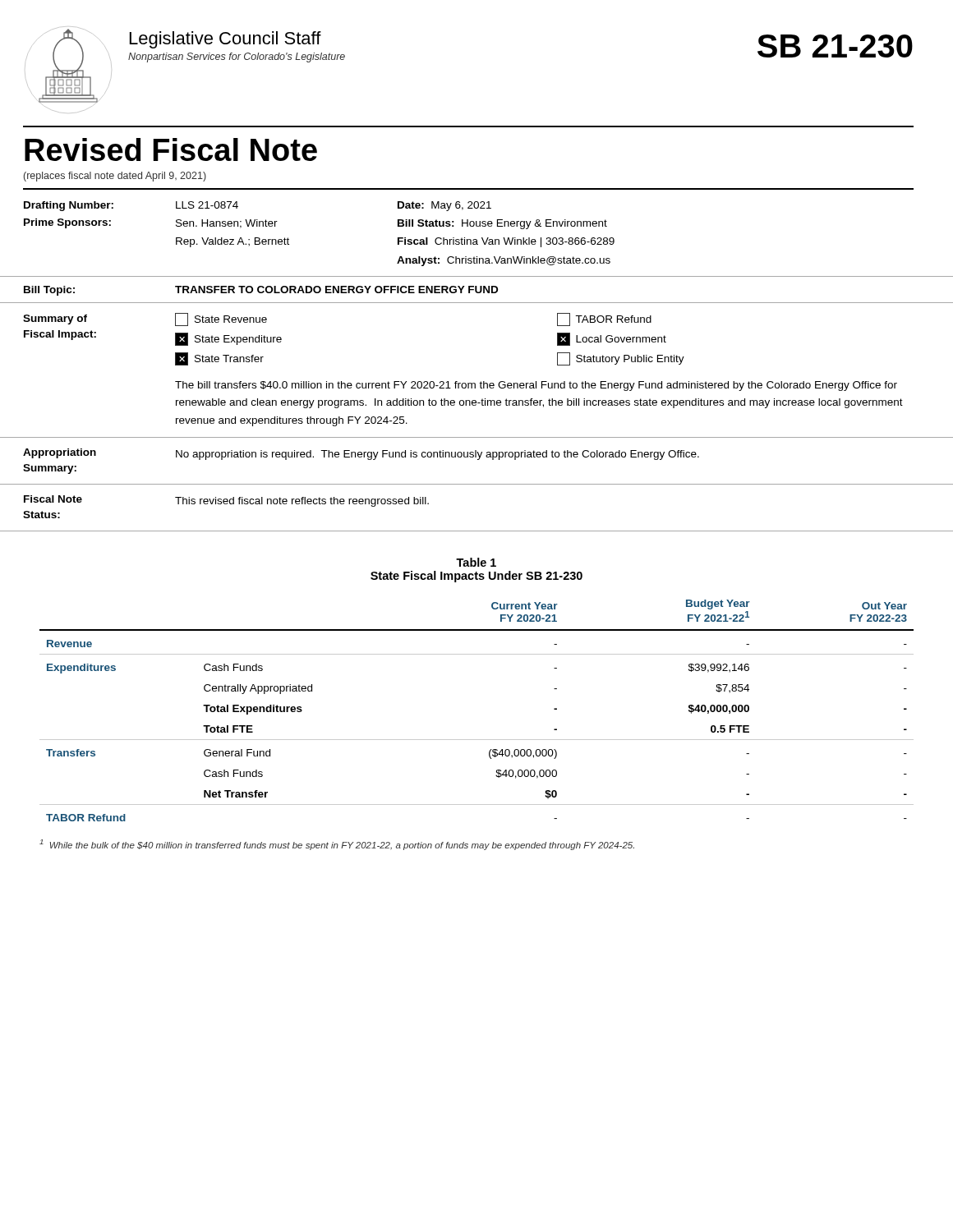Point to the block starting "Bill Topic:"
Viewport: 953px width, 1232px height.
click(x=49, y=289)
